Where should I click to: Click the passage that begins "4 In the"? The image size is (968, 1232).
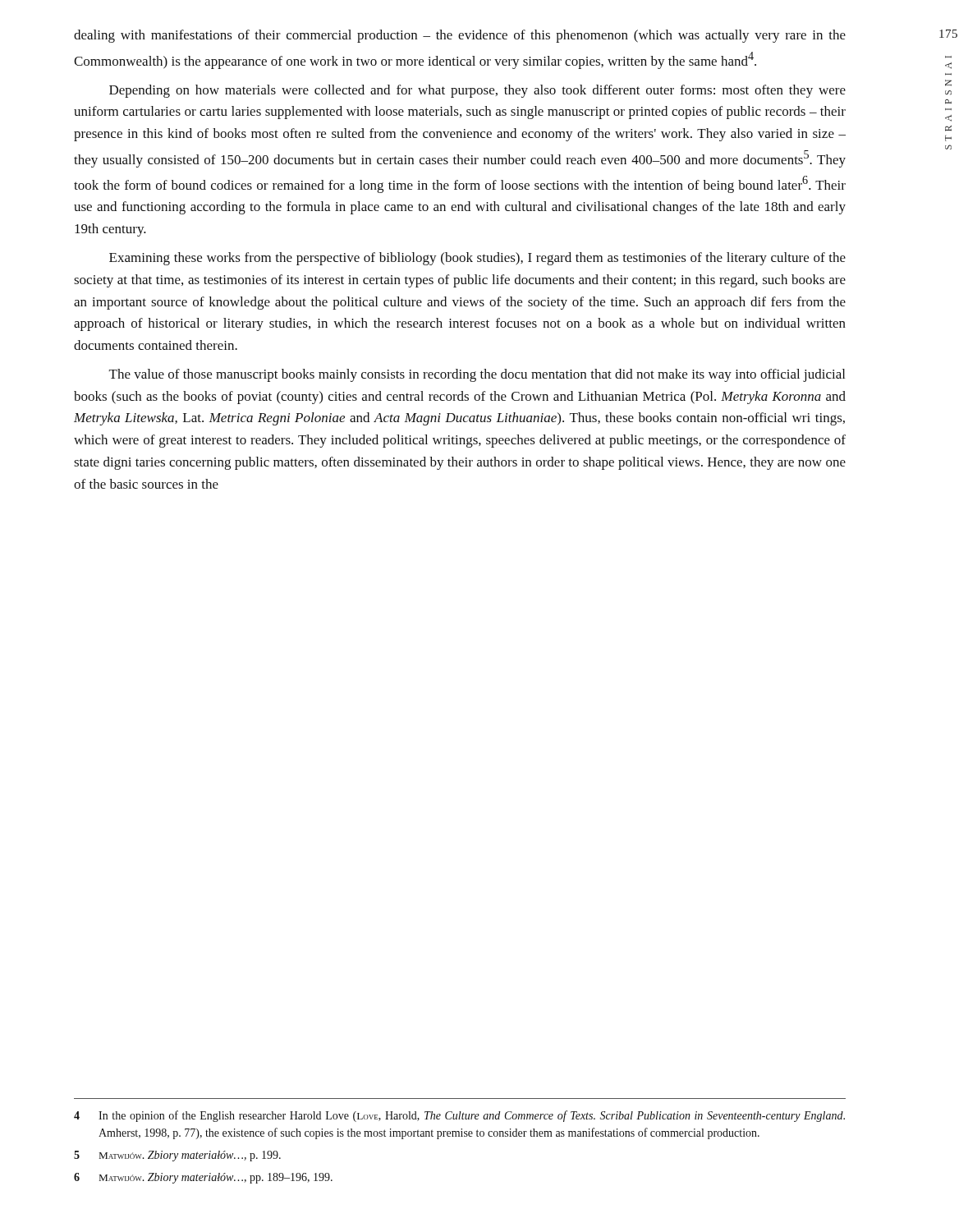(460, 1124)
